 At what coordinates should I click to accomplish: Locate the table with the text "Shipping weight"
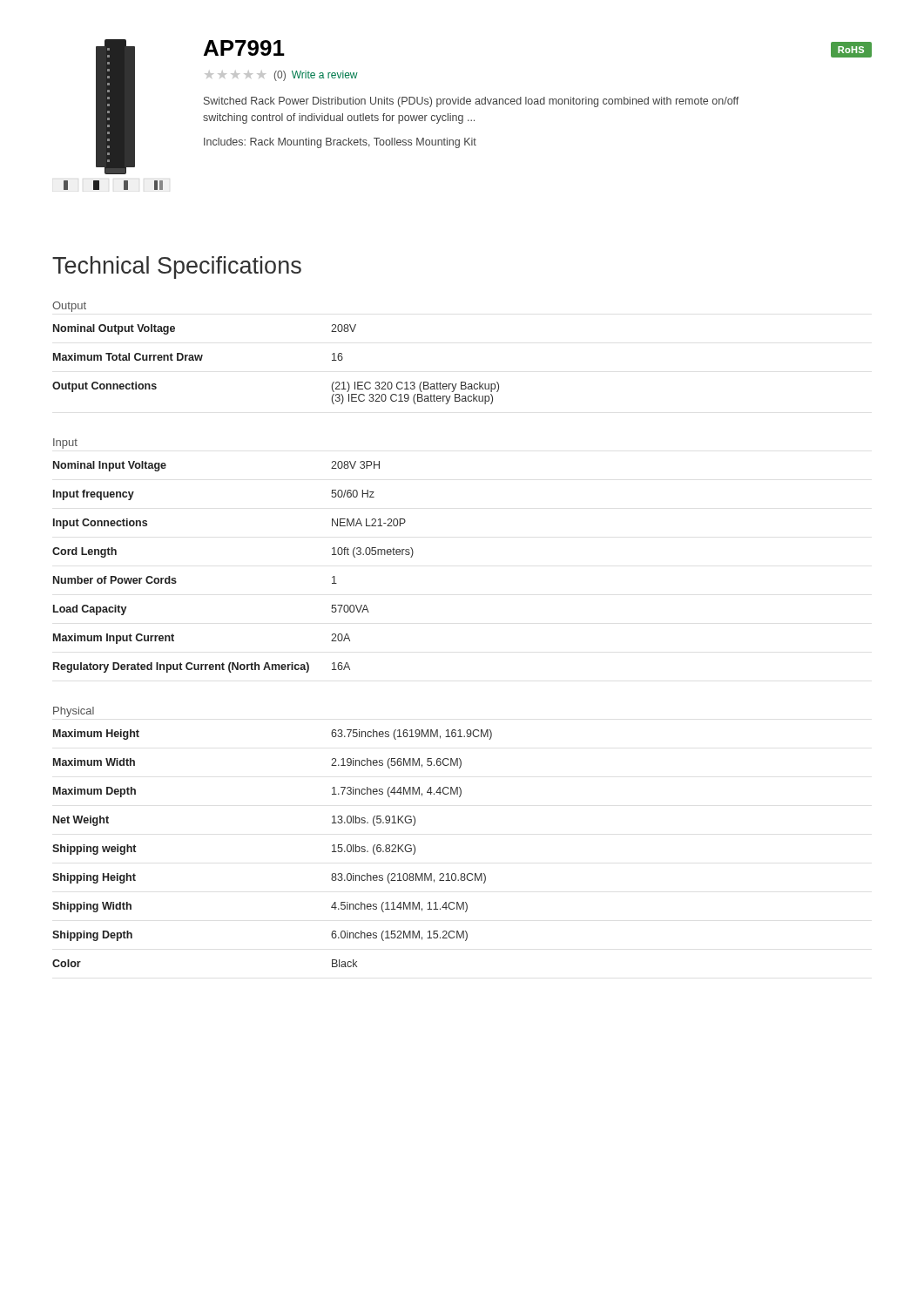[462, 849]
